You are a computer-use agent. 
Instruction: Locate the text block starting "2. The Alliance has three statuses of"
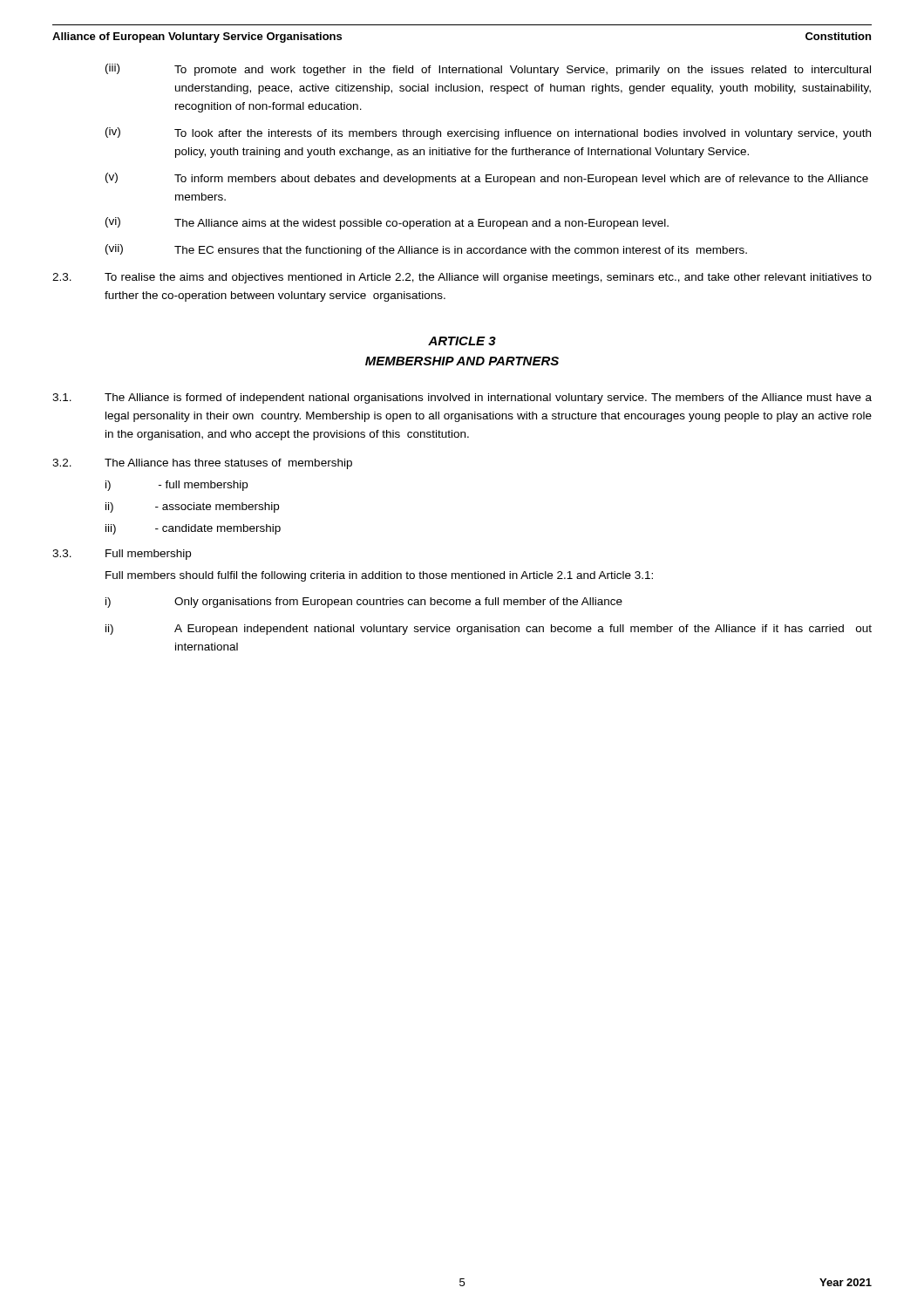click(x=202, y=464)
